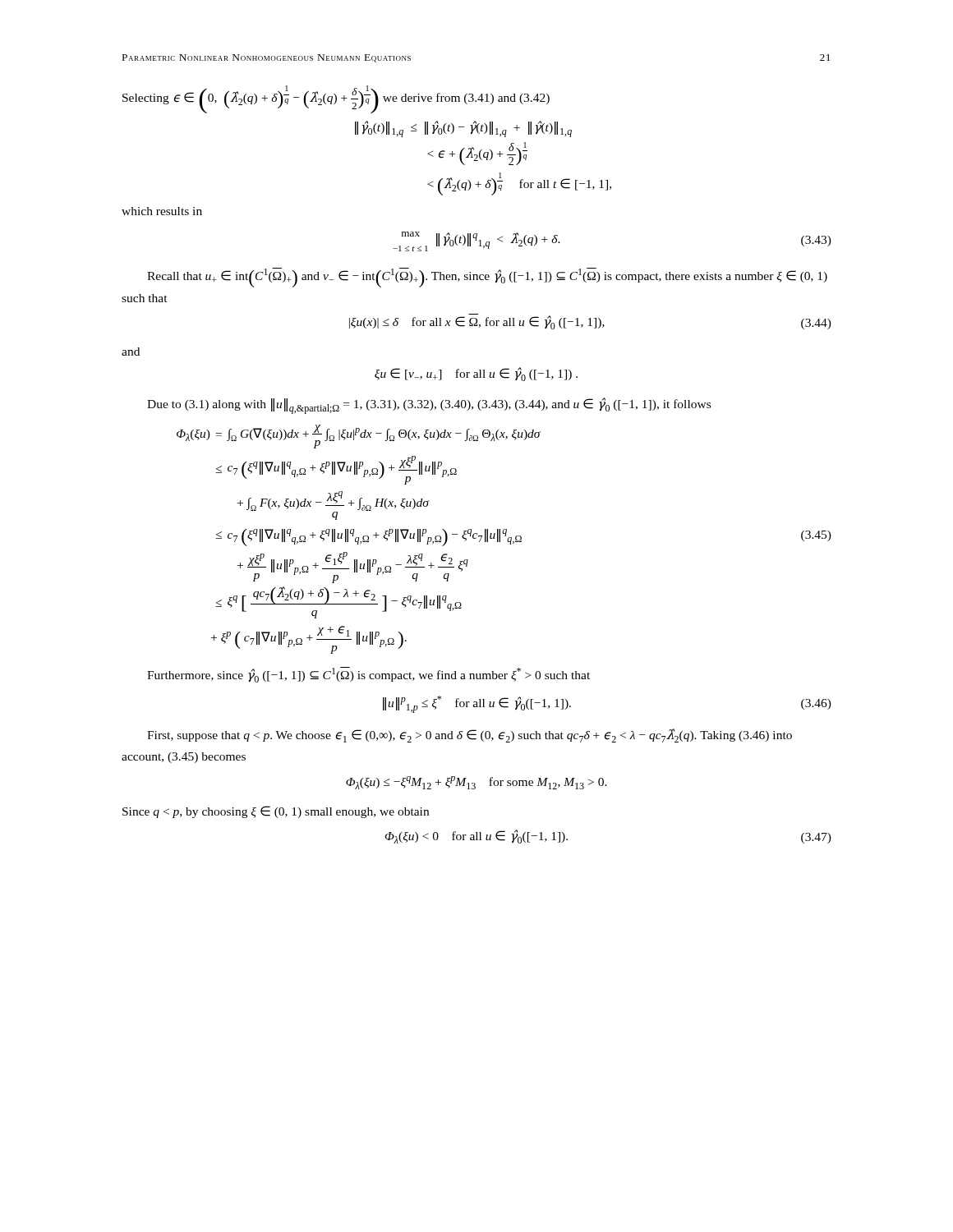The height and width of the screenshot is (1232, 953).
Task: Find the text block starting "Furthermore, since γ̂0 ([−1, 1]) ⊆ C1(Ω) is"
Action: pos(369,675)
